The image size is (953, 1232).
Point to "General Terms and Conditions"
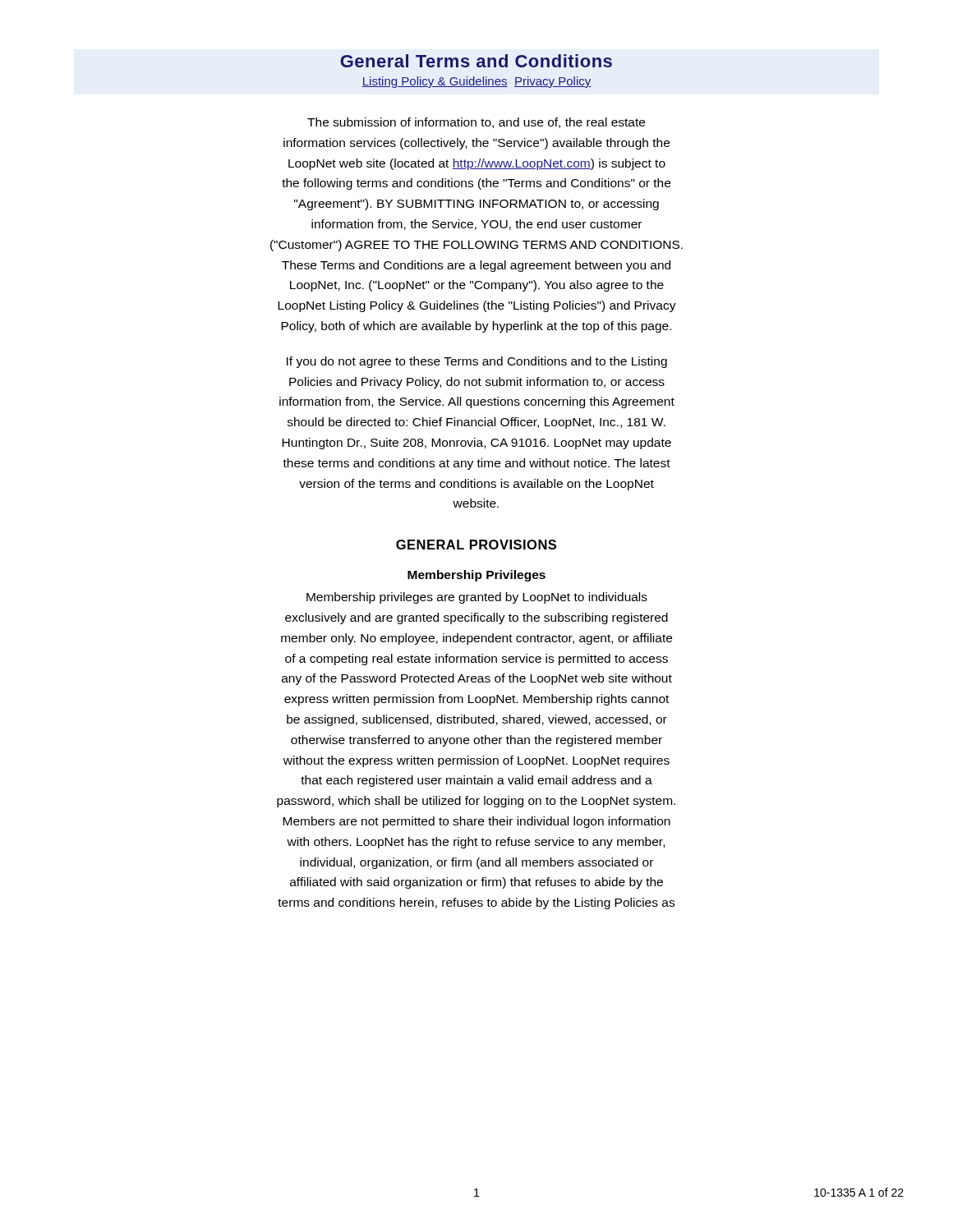coord(476,62)
